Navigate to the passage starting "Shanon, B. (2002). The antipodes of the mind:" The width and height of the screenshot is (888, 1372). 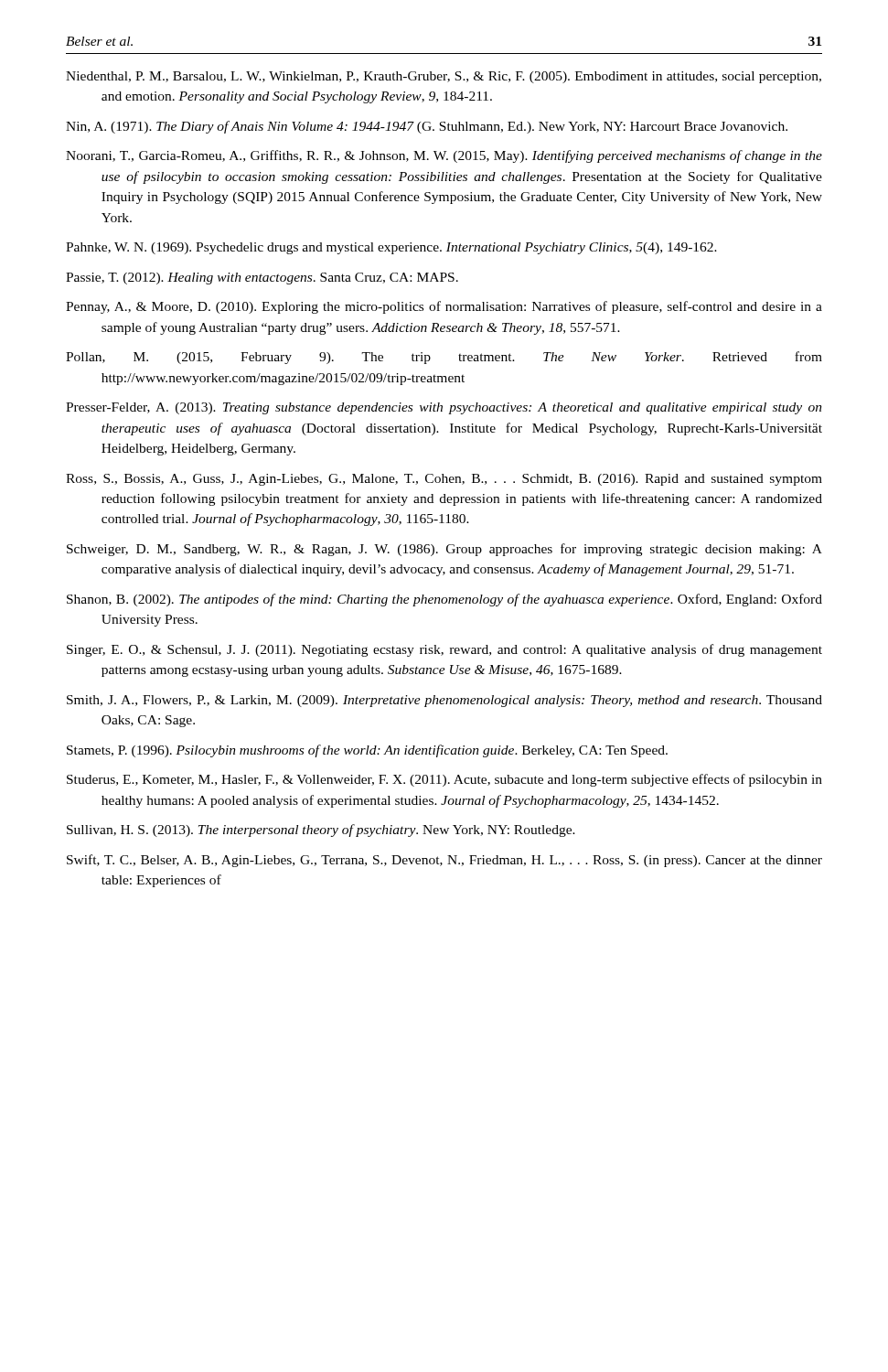pyautogui.click(x=444, y=609)
